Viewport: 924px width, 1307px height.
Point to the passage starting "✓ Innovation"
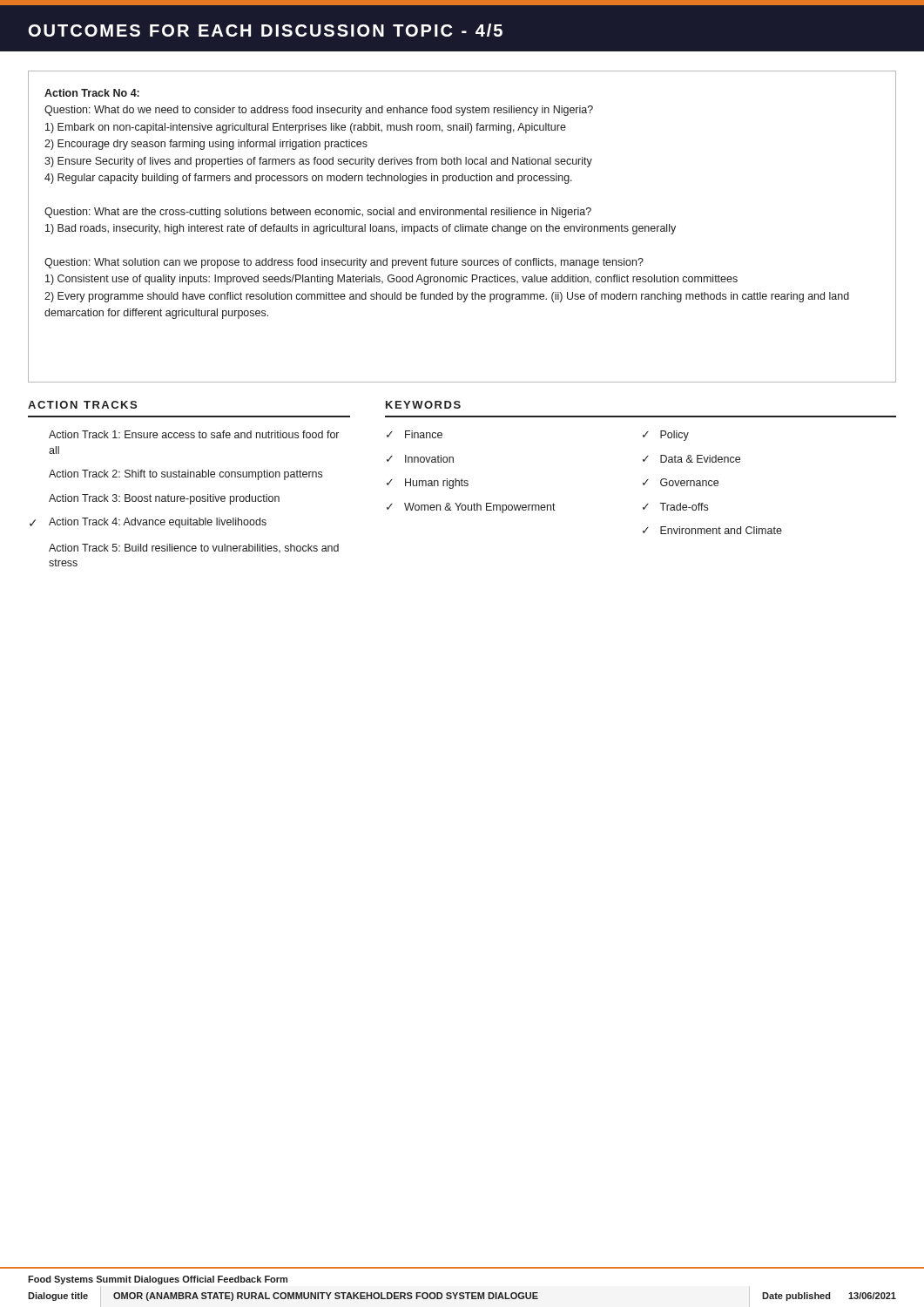pos(420,459)
